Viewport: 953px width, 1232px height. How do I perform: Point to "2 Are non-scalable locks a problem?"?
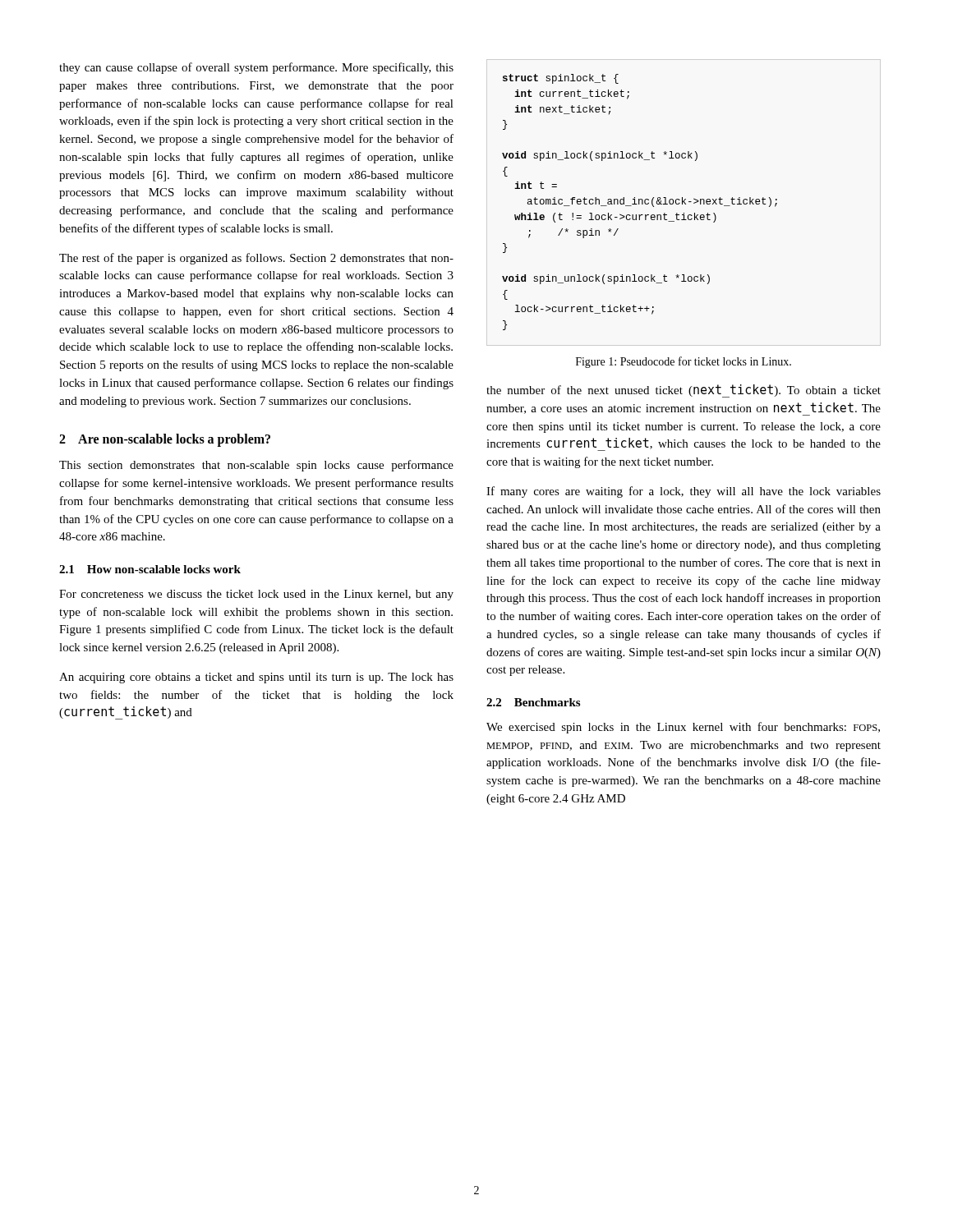click(x=165, y=439)
